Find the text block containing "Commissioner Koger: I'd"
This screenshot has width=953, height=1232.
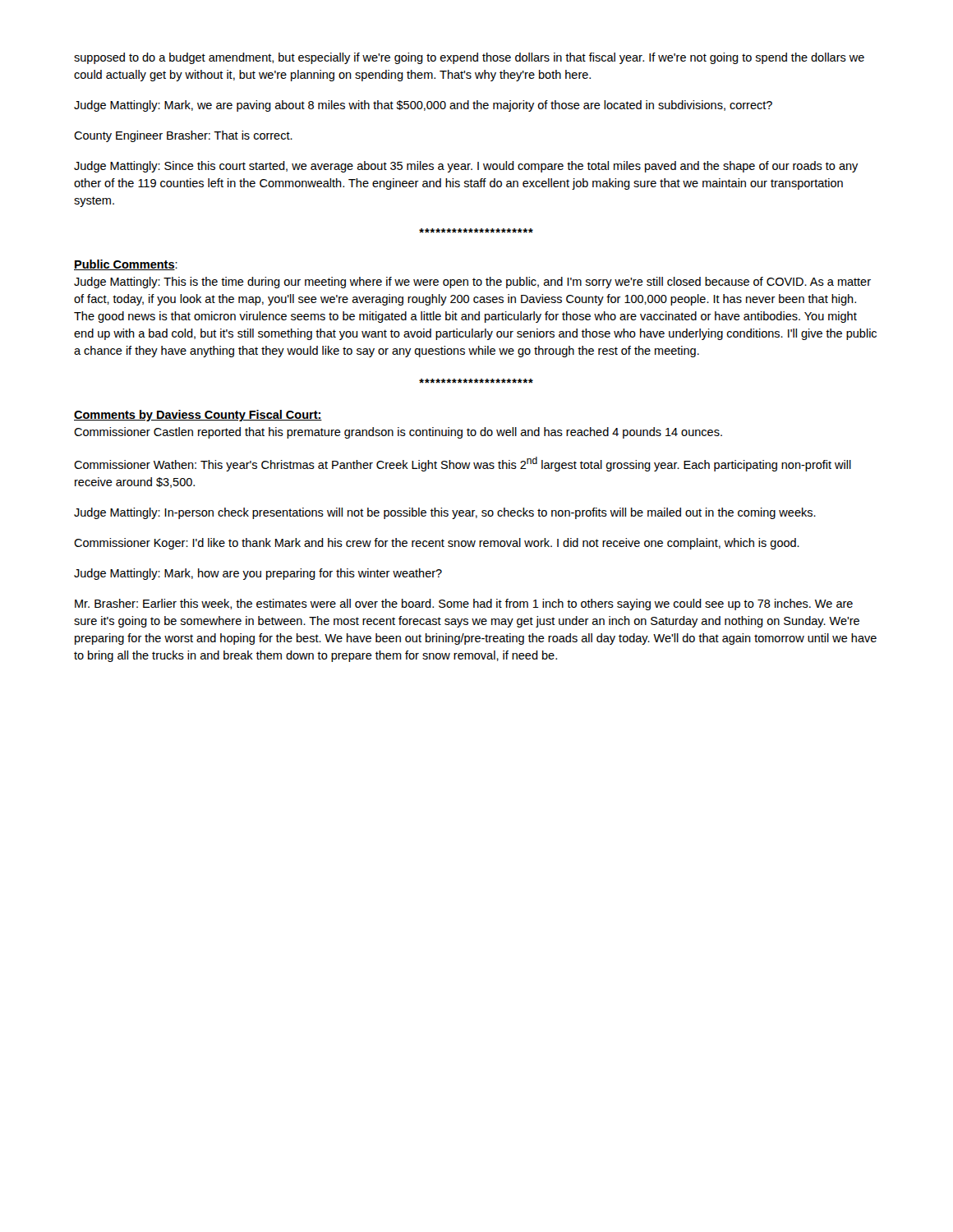click(437, 543)
